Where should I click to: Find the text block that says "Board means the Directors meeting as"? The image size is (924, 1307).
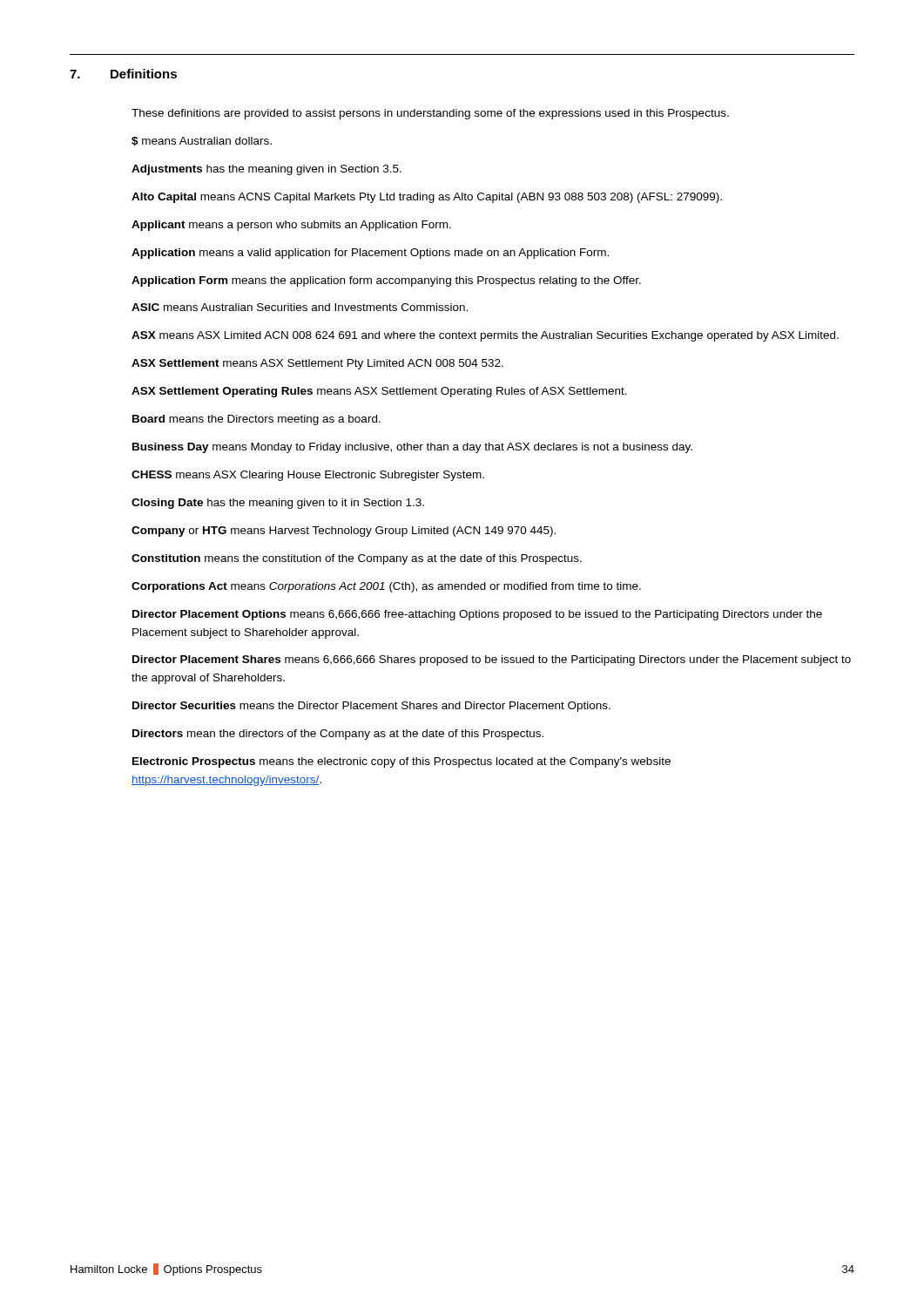tap(256, 419)
